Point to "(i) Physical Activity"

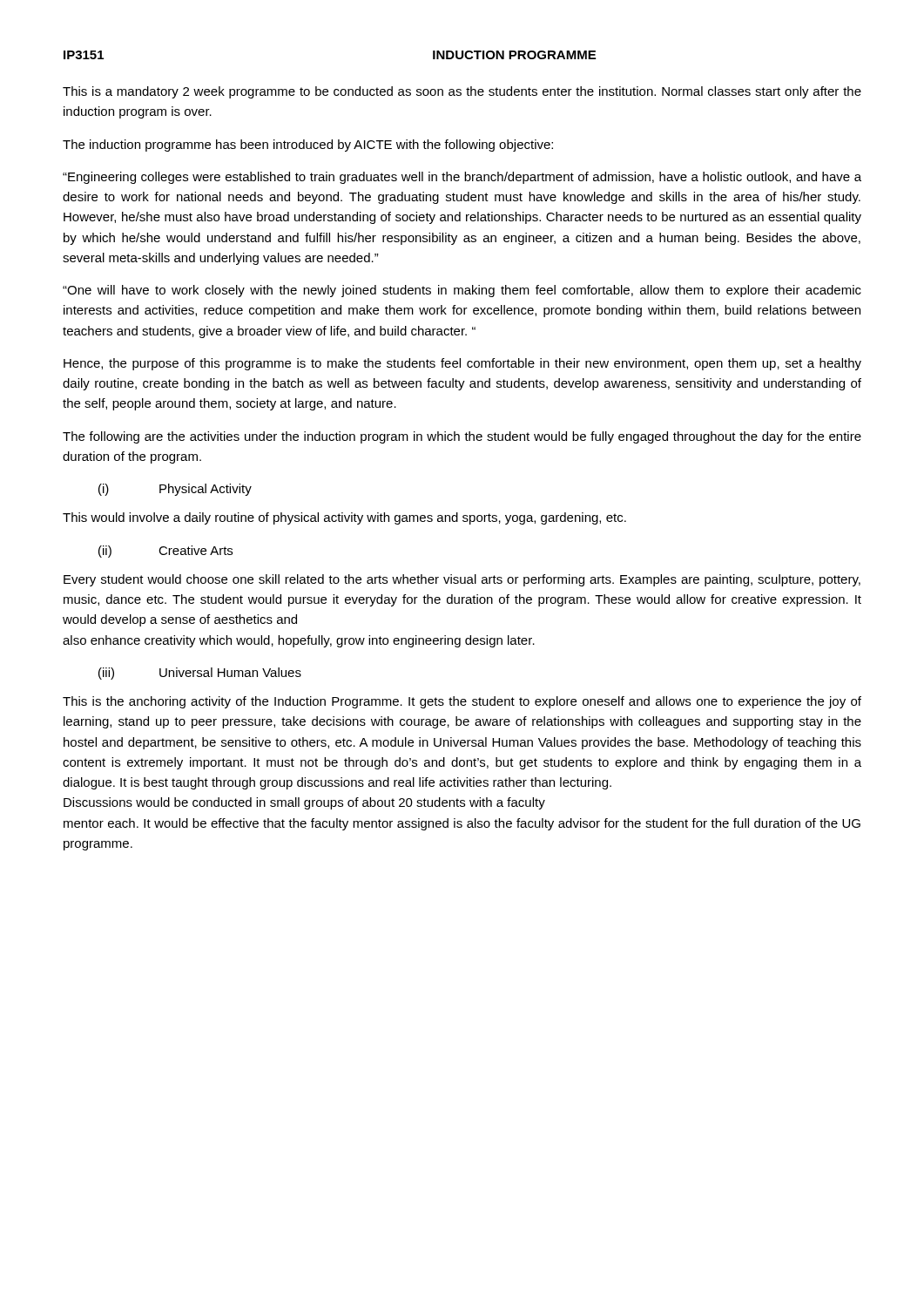click(175, 490)
